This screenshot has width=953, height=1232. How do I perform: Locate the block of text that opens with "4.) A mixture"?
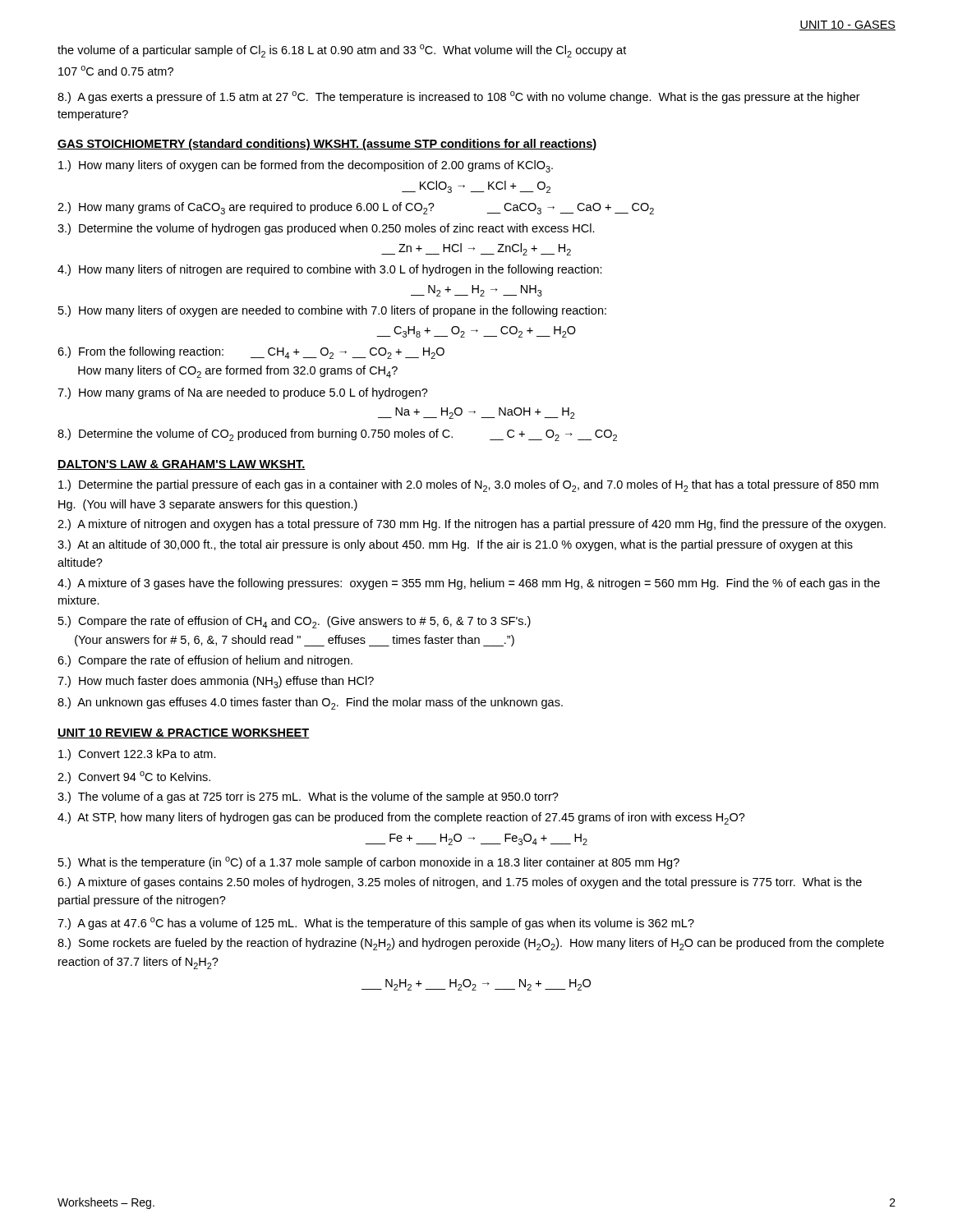(x=469, y=592)
